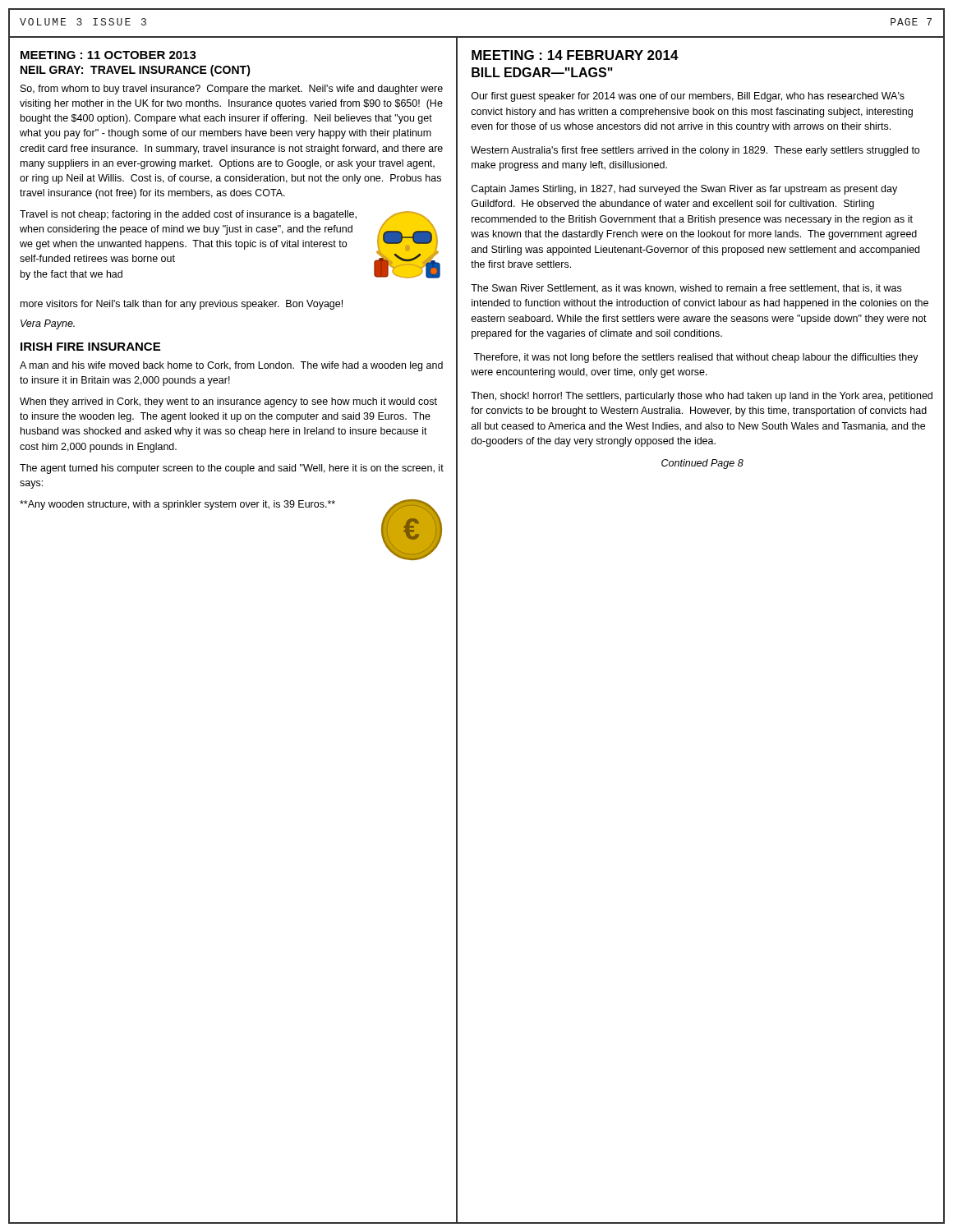Viewport: 953px width, 1232px height.
Task: Locate the text "Vera Payne."
Action: [48, 323]
